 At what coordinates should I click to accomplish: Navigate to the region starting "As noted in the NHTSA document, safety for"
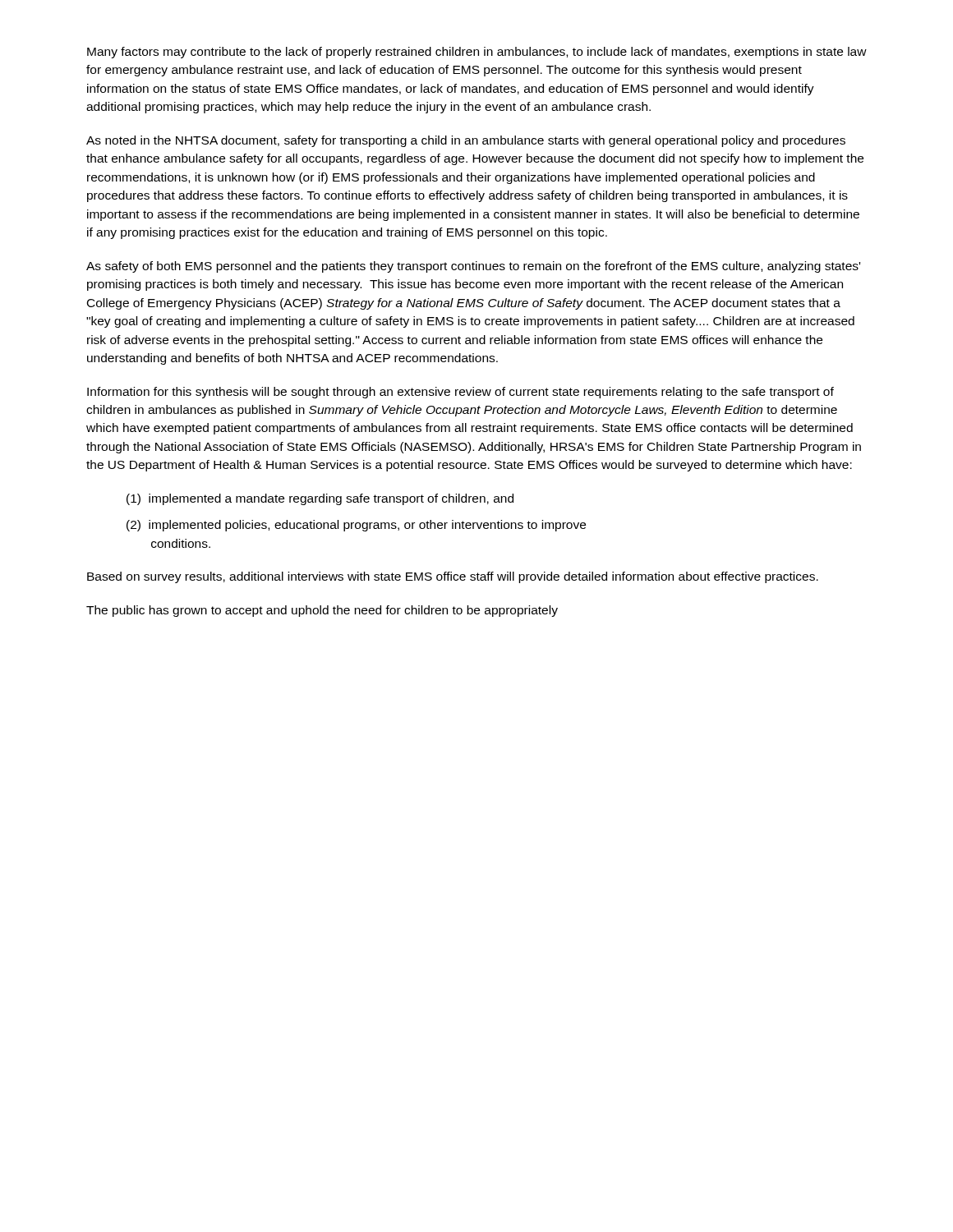point(475,186)
